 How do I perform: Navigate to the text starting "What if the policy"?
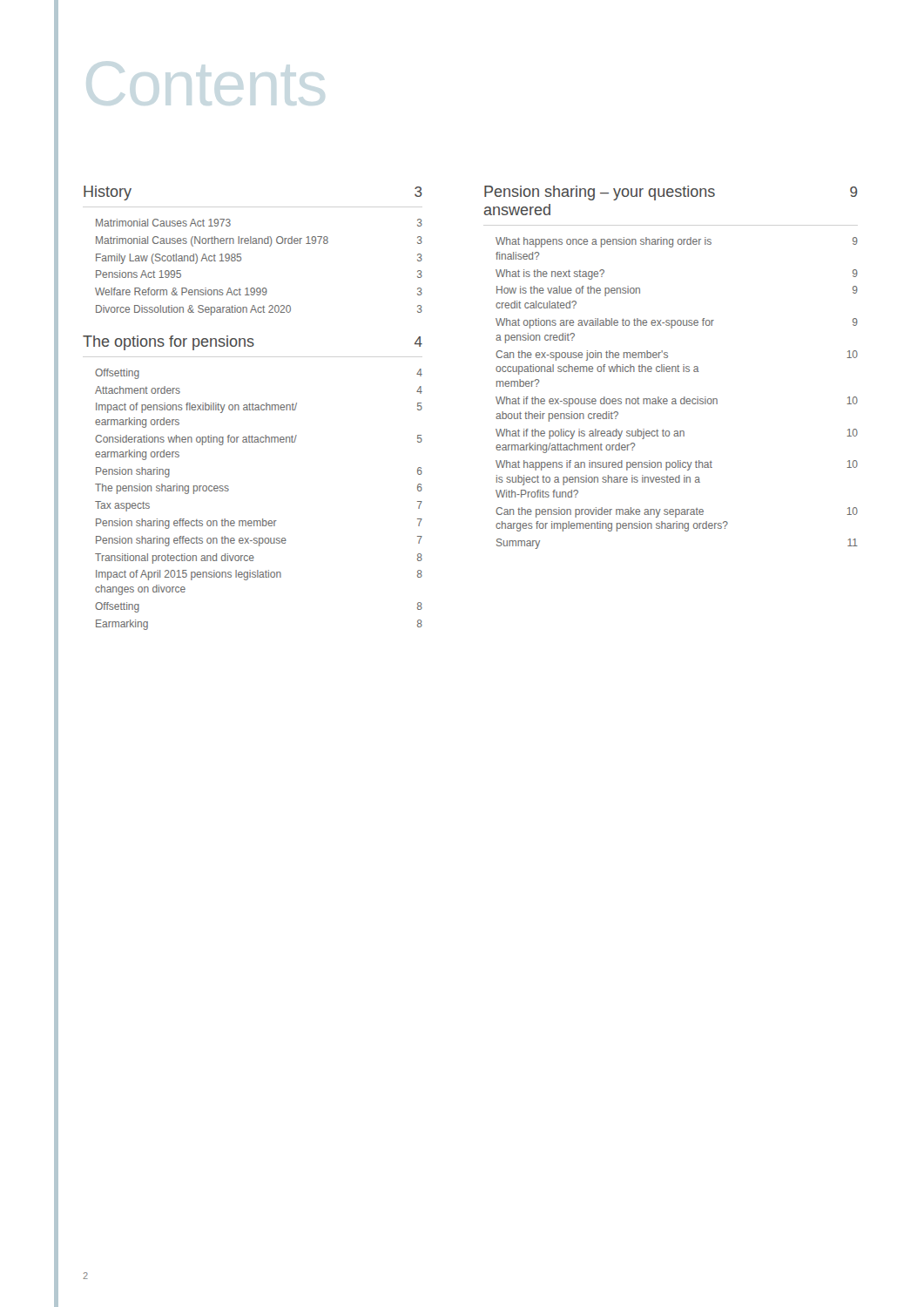tap(677, 440)
